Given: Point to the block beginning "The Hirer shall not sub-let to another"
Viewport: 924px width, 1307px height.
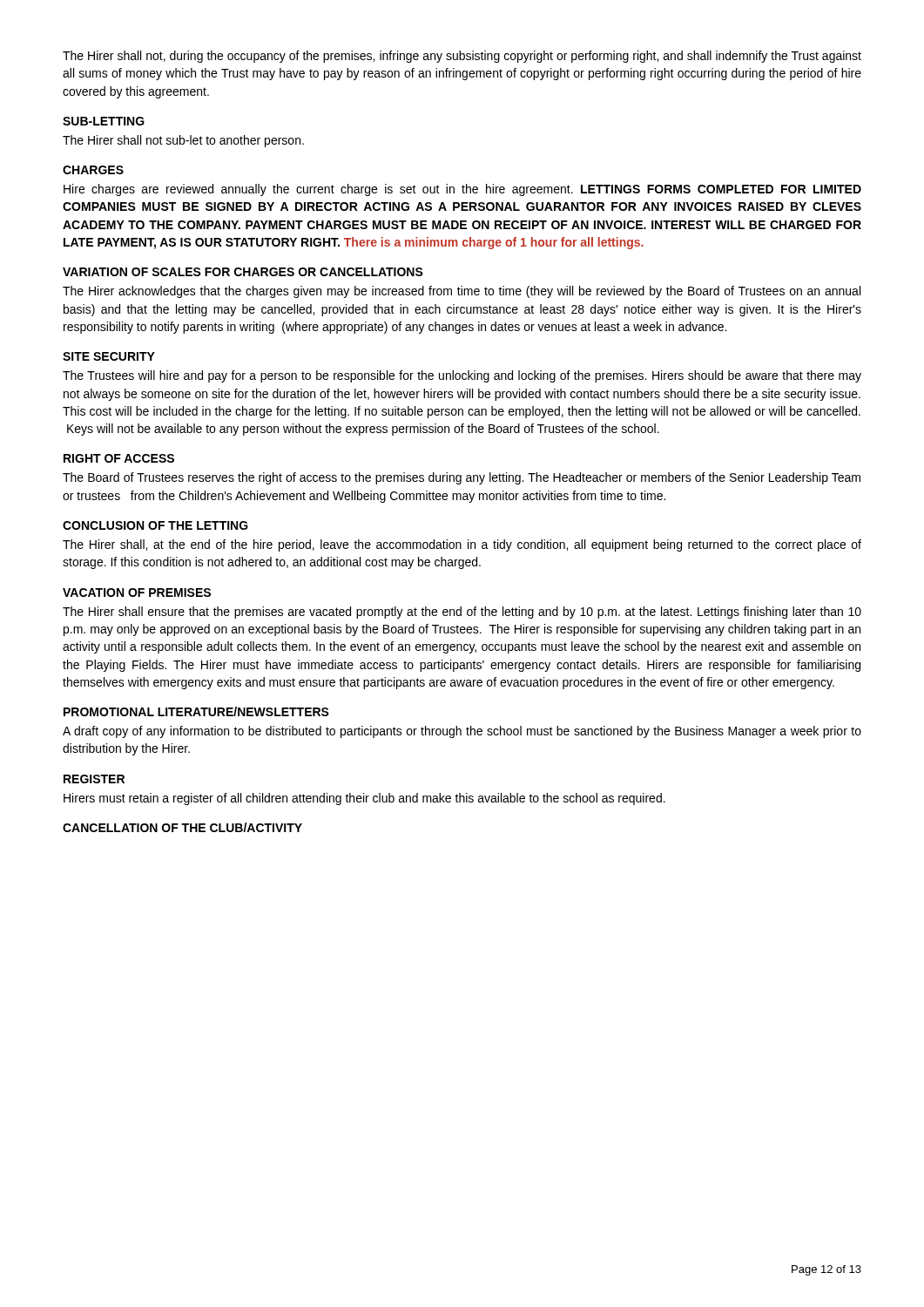Looking at the screenshot, I should [x=184, y=140].
